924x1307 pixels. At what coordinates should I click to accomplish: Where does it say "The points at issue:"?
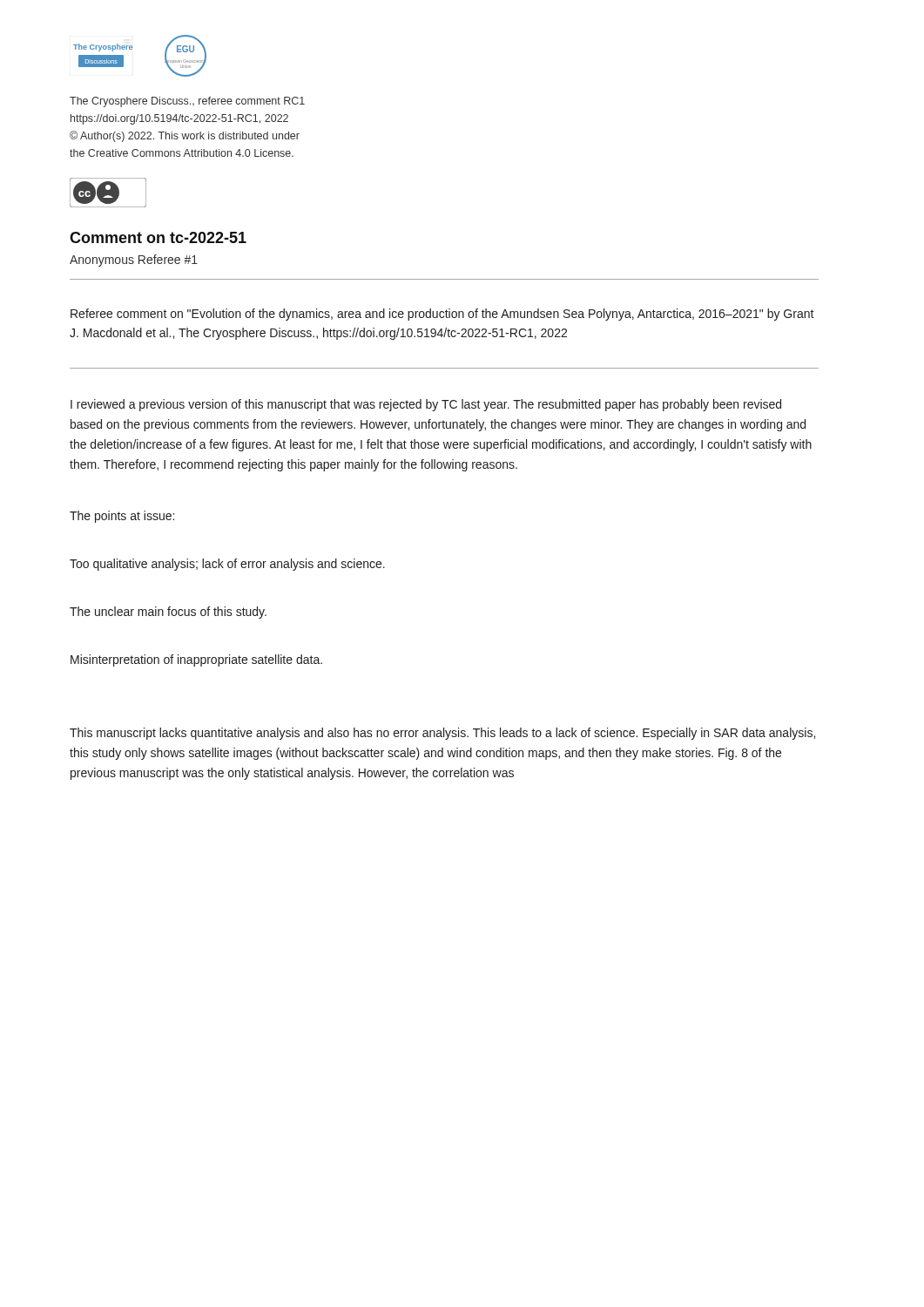[122, 517]
